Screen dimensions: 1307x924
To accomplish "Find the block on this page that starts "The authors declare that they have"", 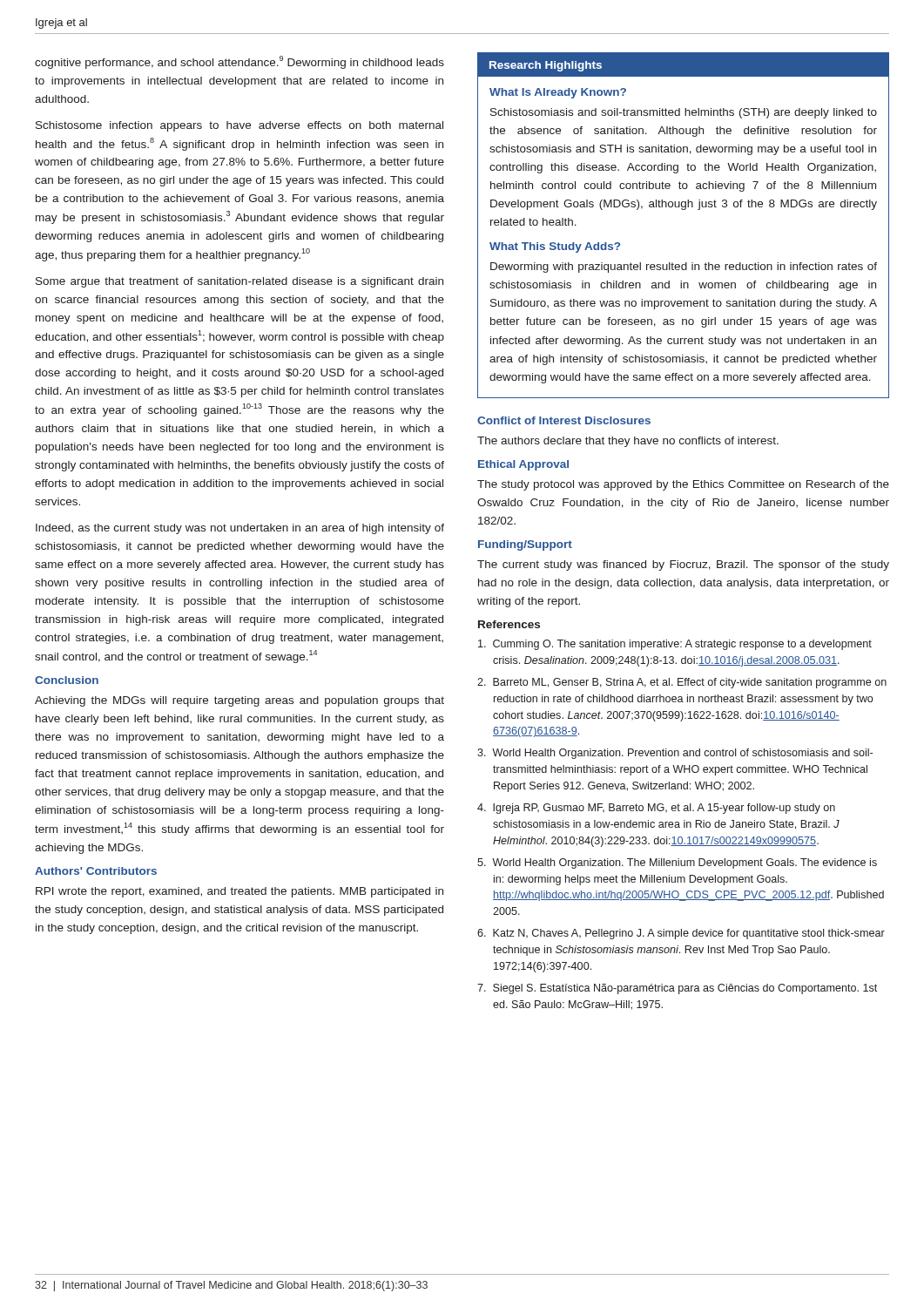I will [x=683, y=440].
